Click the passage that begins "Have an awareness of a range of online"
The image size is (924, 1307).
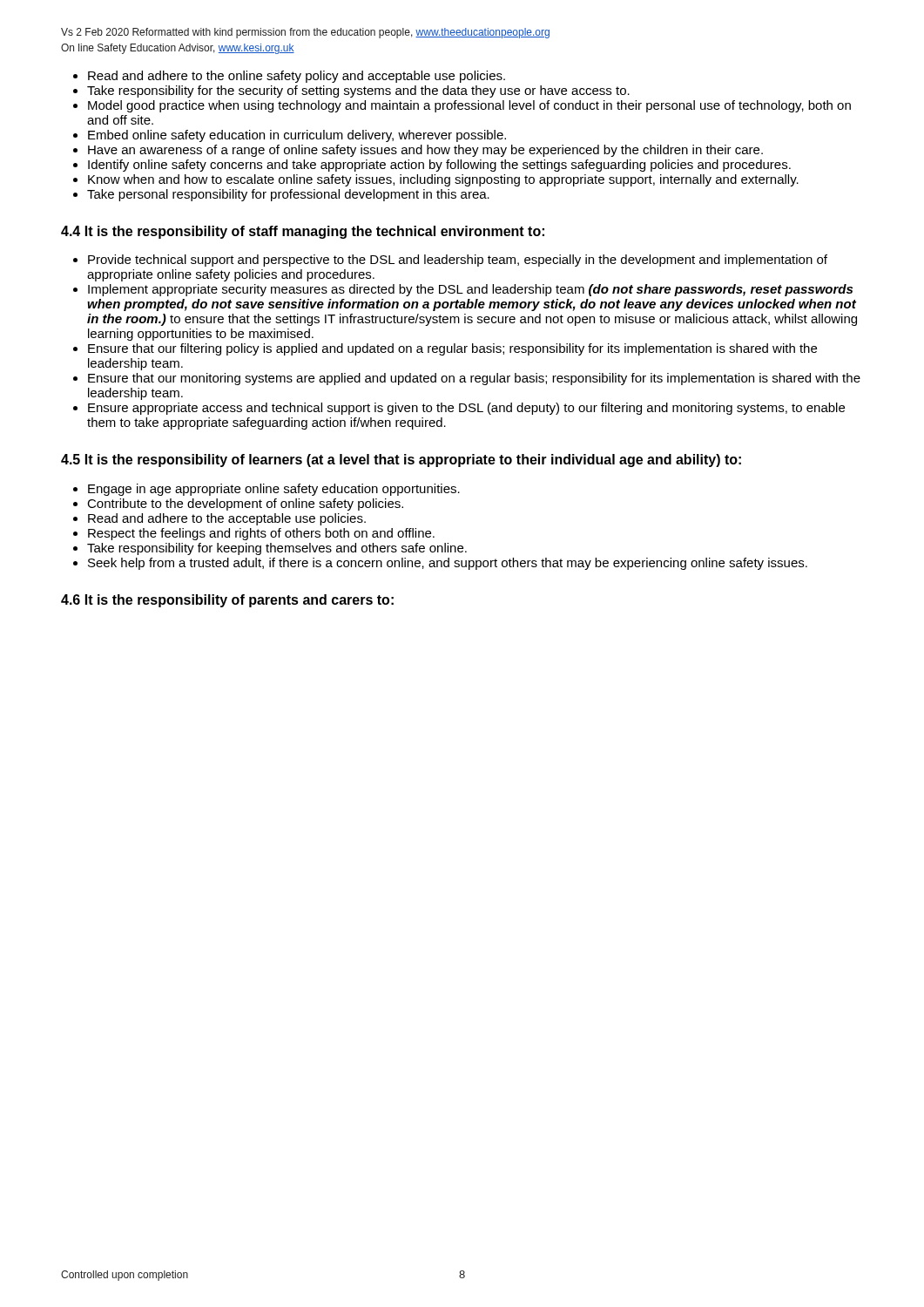point(426,149)
